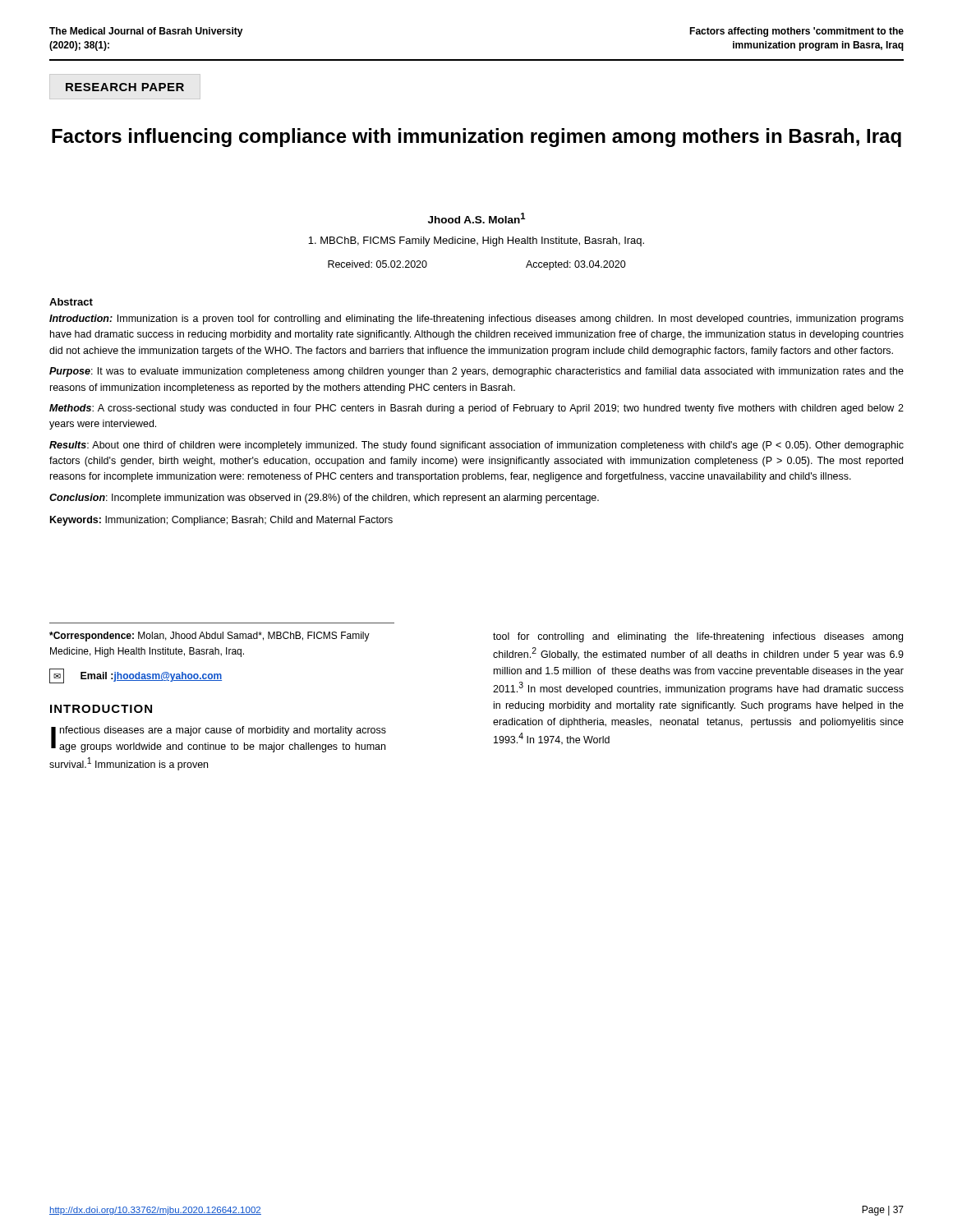Locate the passage starting "MBChB, FICMS Family Medicine, High Health"
The image size is (953, 1232).
476,240
